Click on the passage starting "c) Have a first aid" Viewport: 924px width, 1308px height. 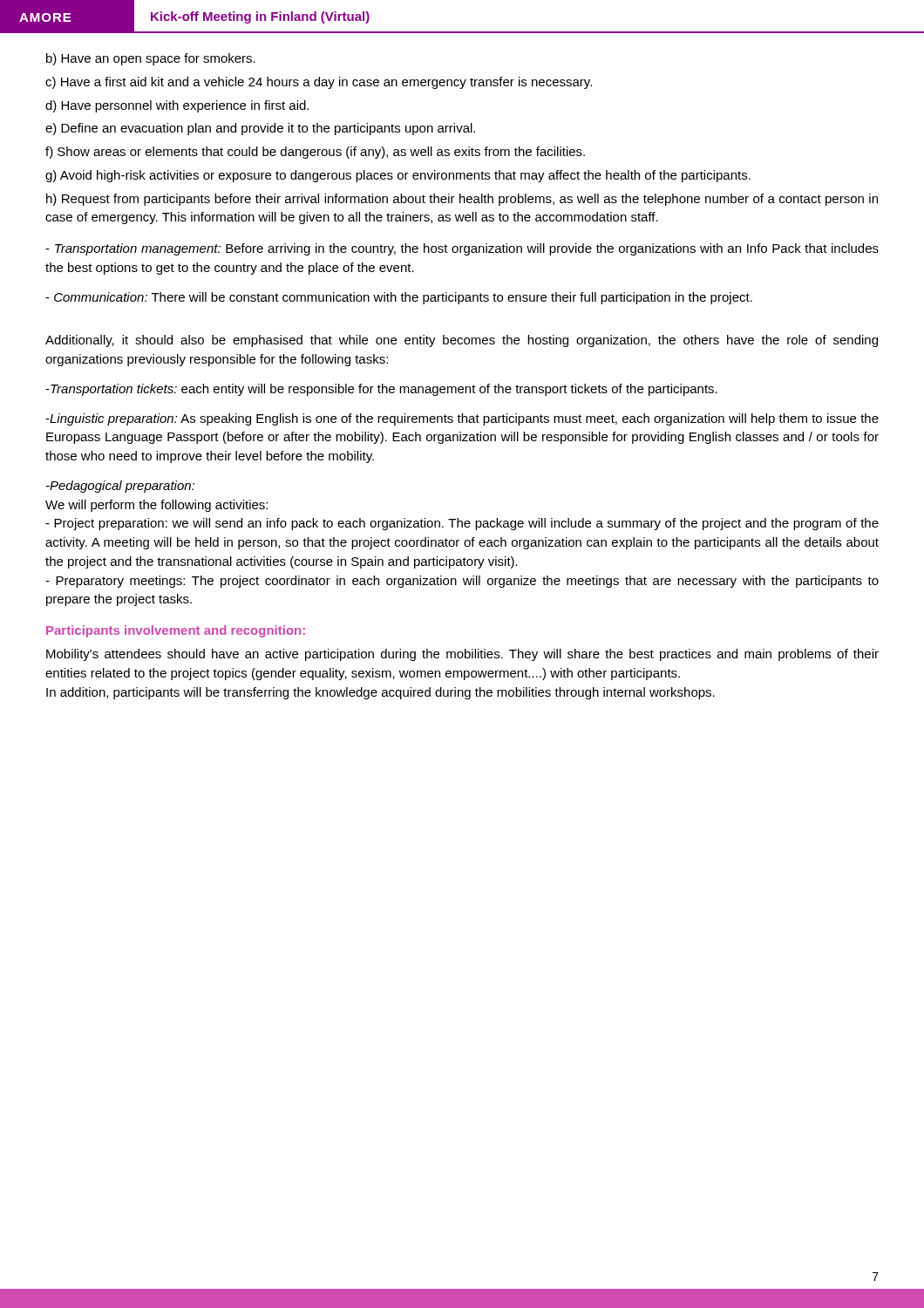[319, 81]
